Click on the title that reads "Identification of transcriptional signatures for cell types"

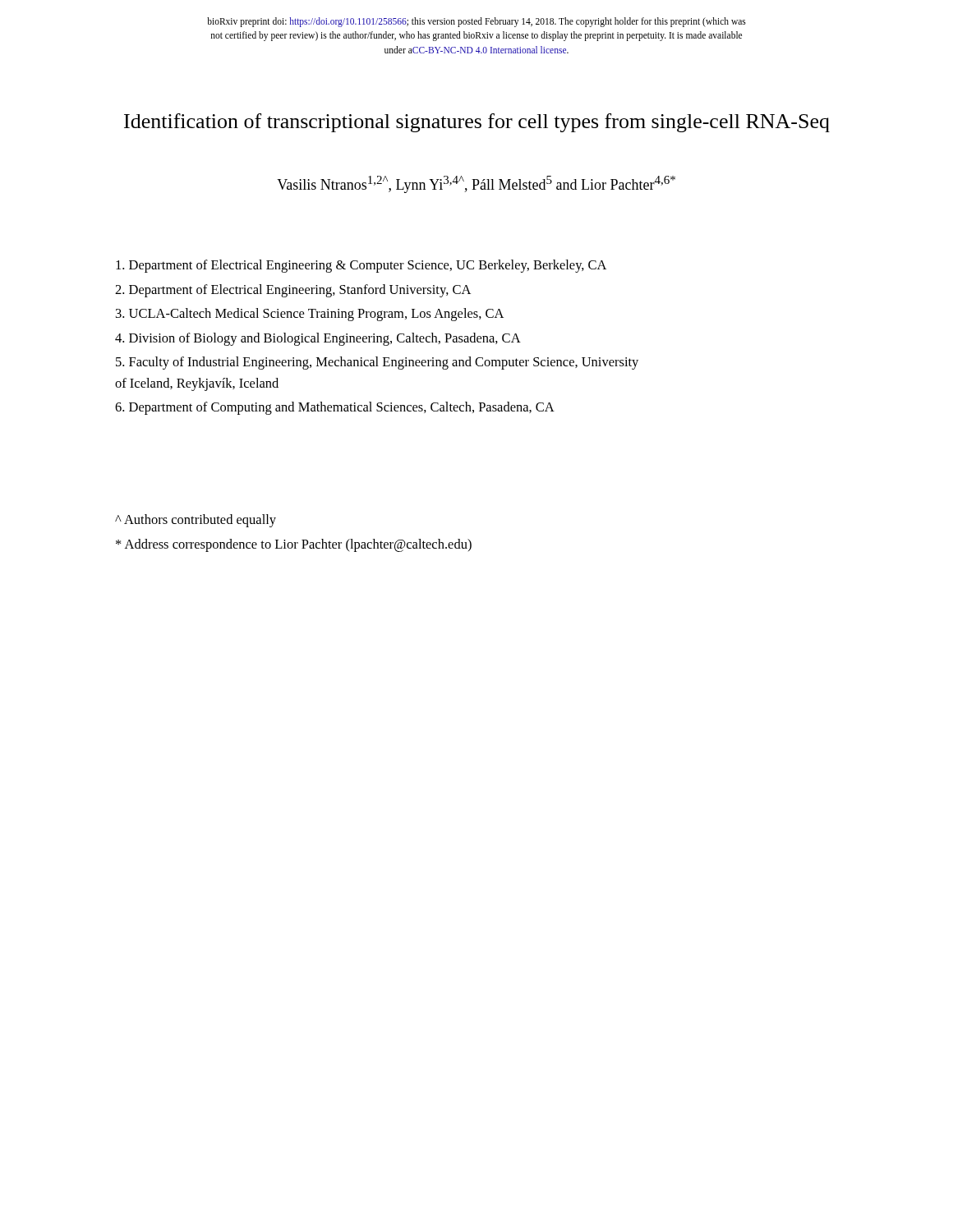tap(476, 121)
